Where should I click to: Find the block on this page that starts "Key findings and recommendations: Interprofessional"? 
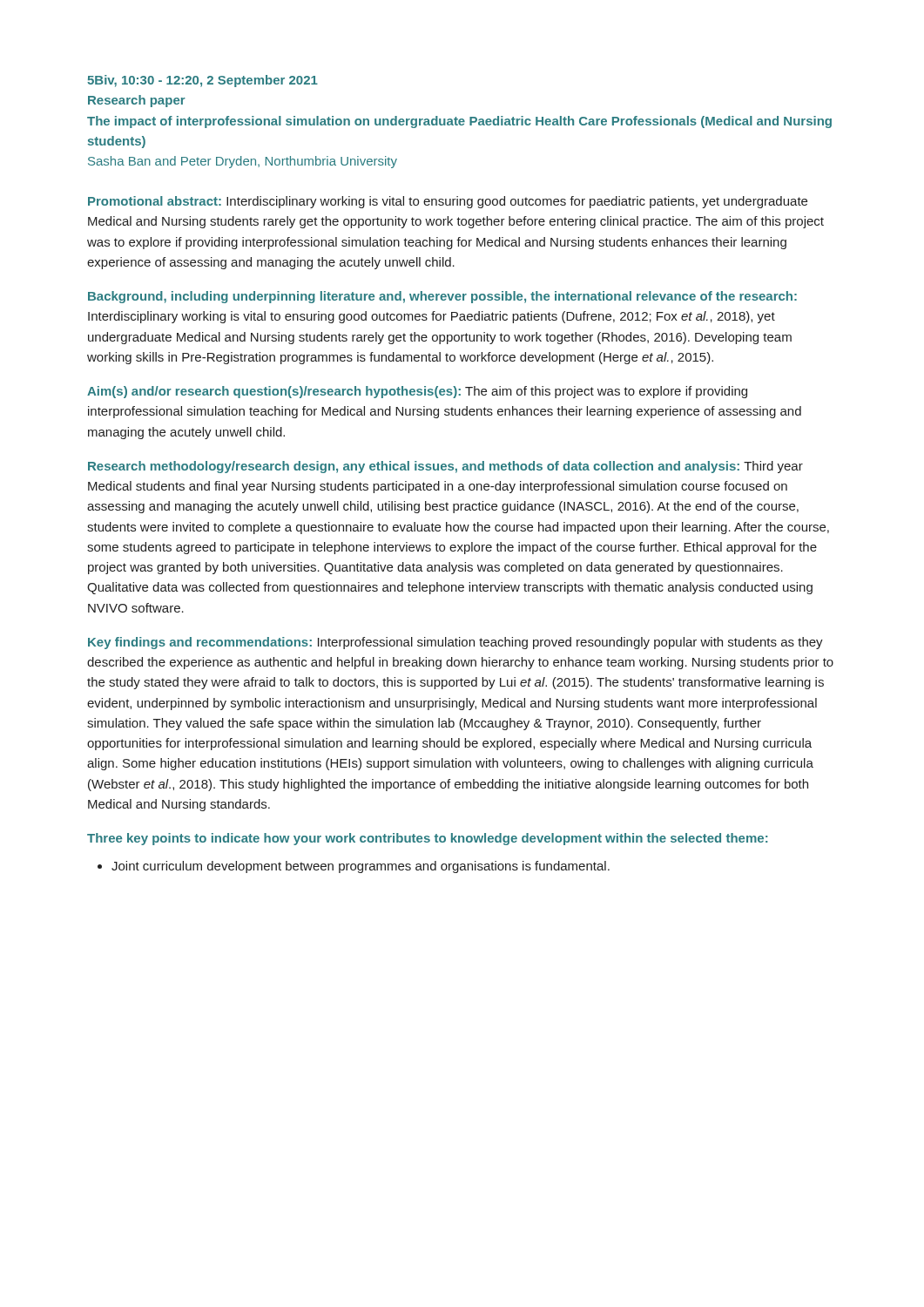[460, 723]
